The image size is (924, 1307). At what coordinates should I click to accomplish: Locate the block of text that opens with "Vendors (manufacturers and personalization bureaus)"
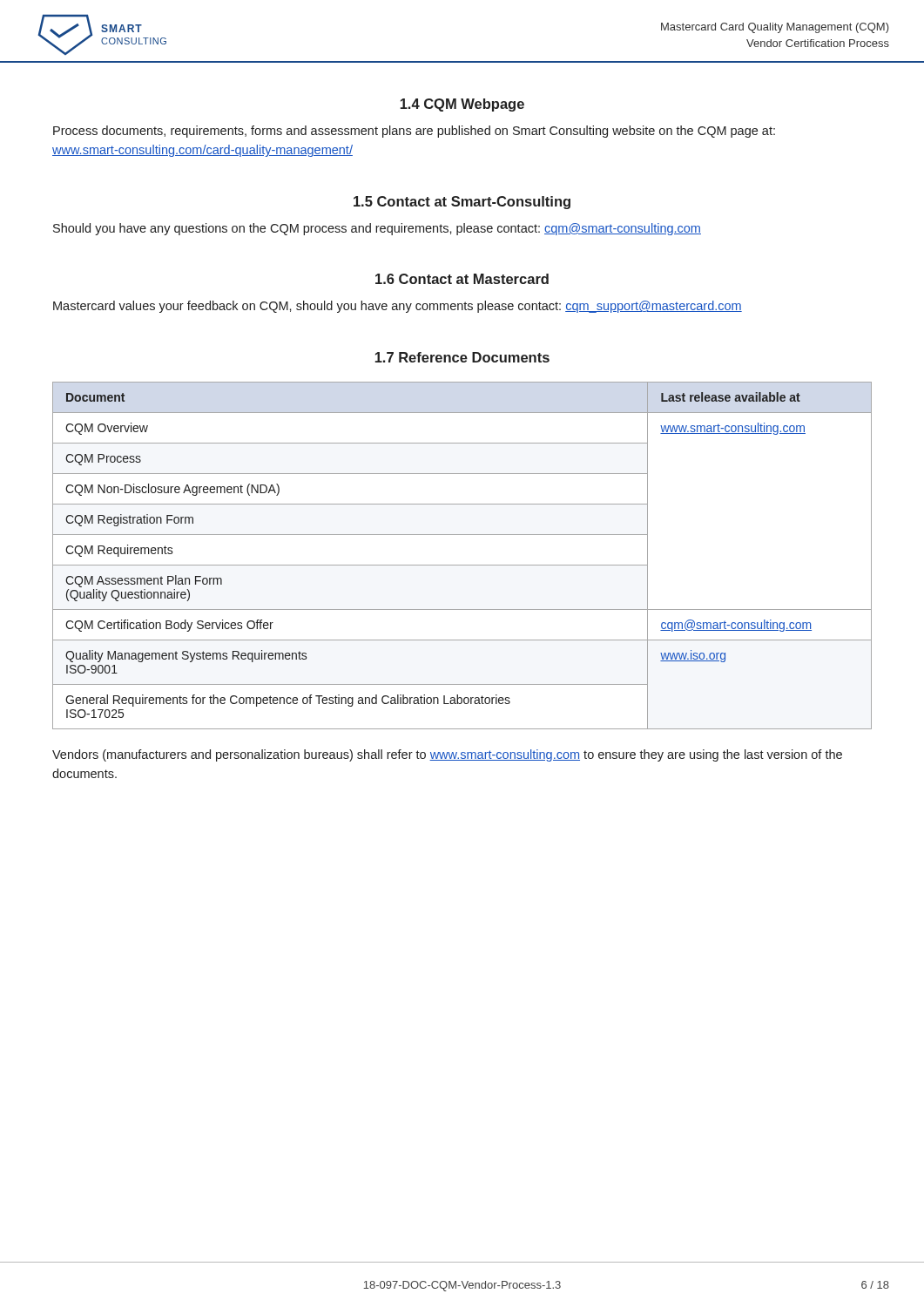point(447,764)
